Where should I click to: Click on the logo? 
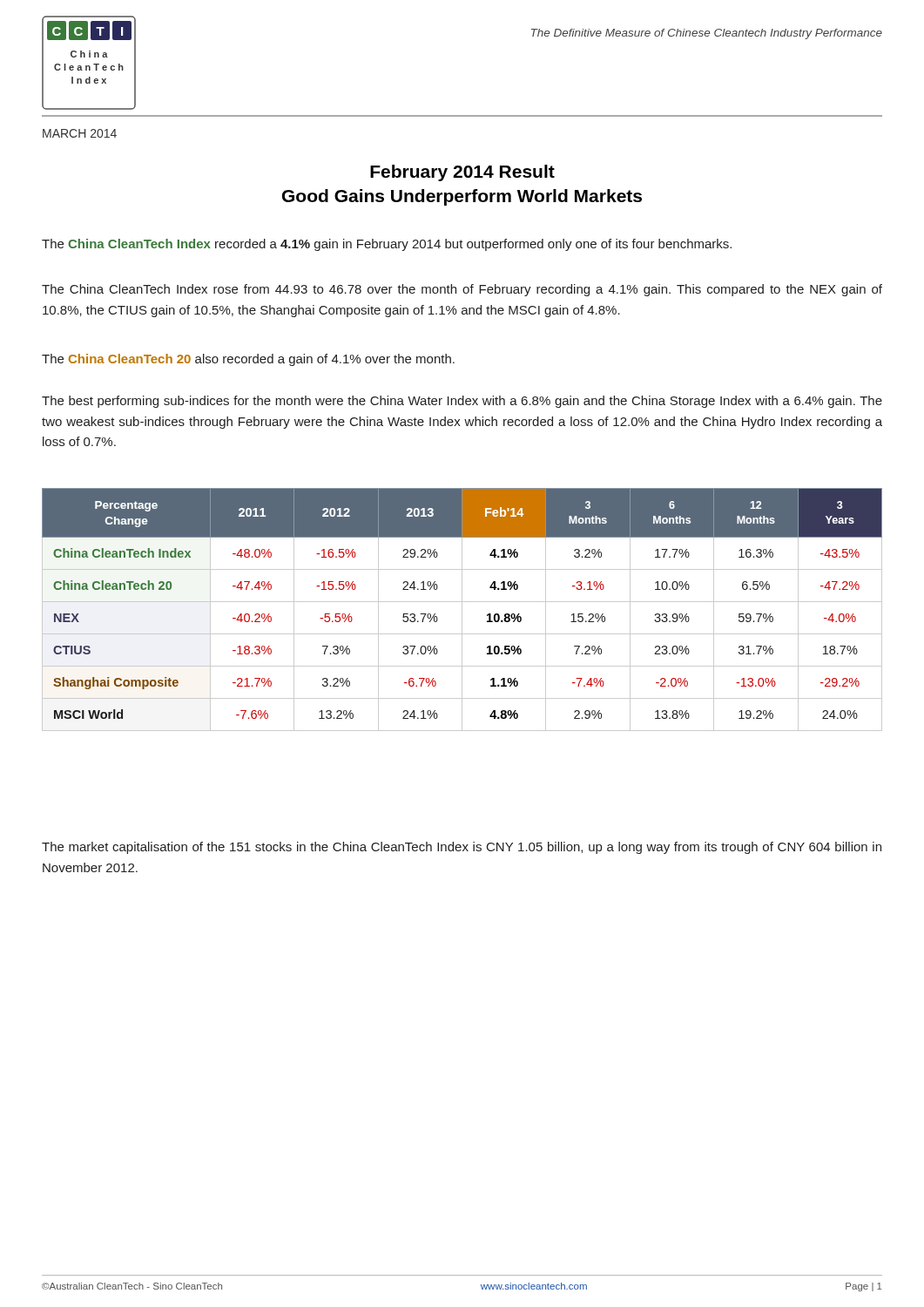[x=89, y=63]
